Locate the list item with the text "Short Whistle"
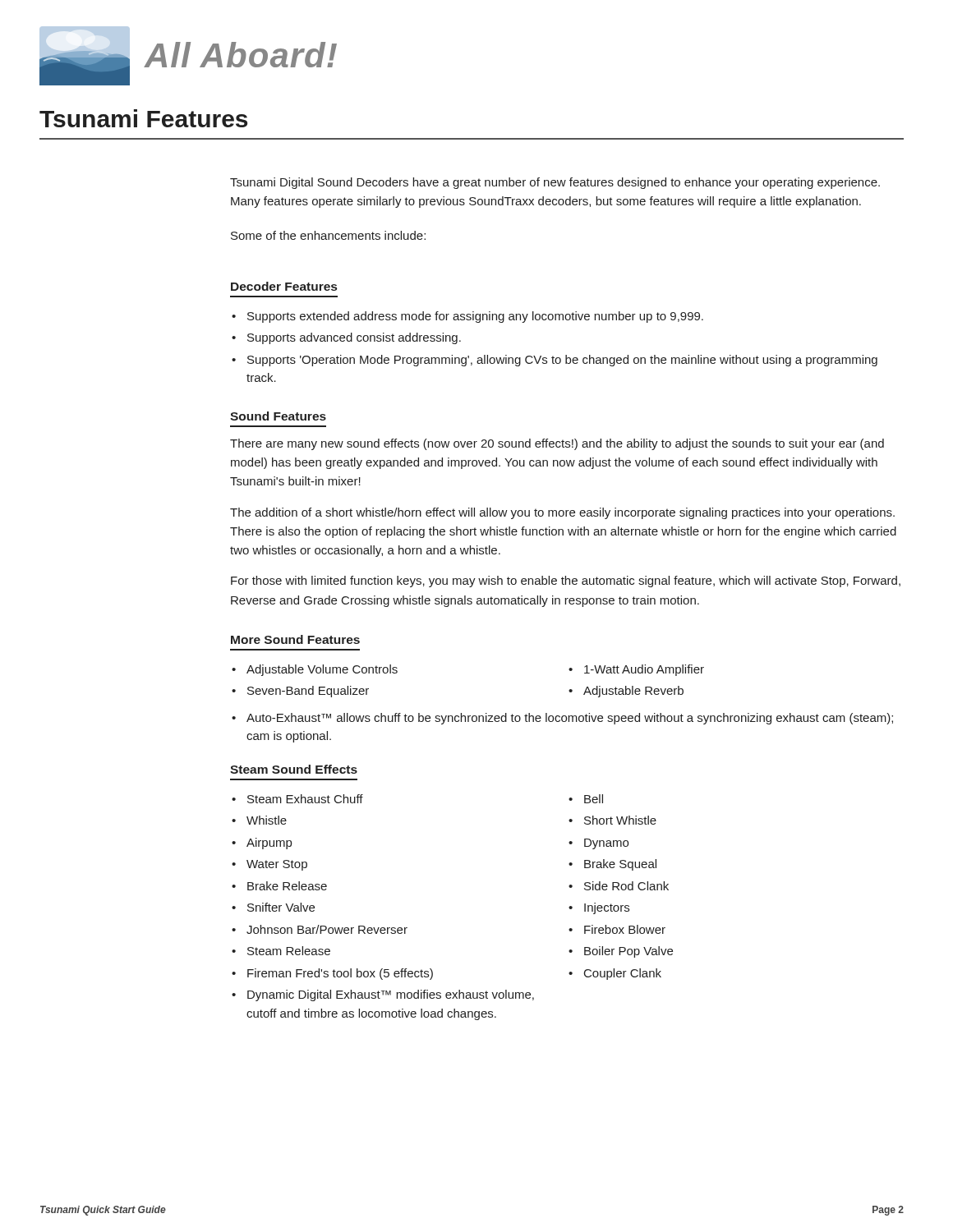 point(620,820)
